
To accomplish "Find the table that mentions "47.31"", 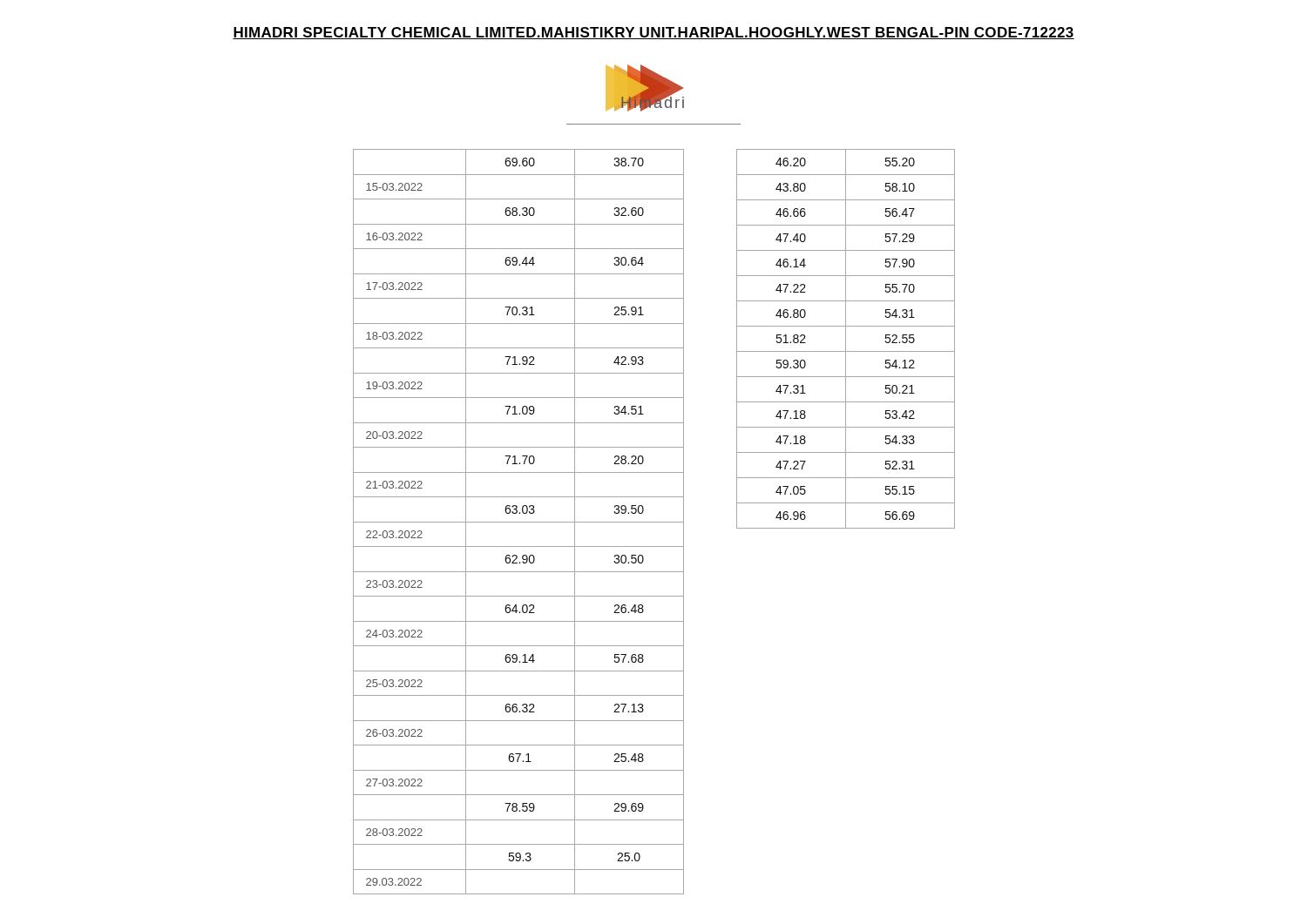I will (845, 339).
